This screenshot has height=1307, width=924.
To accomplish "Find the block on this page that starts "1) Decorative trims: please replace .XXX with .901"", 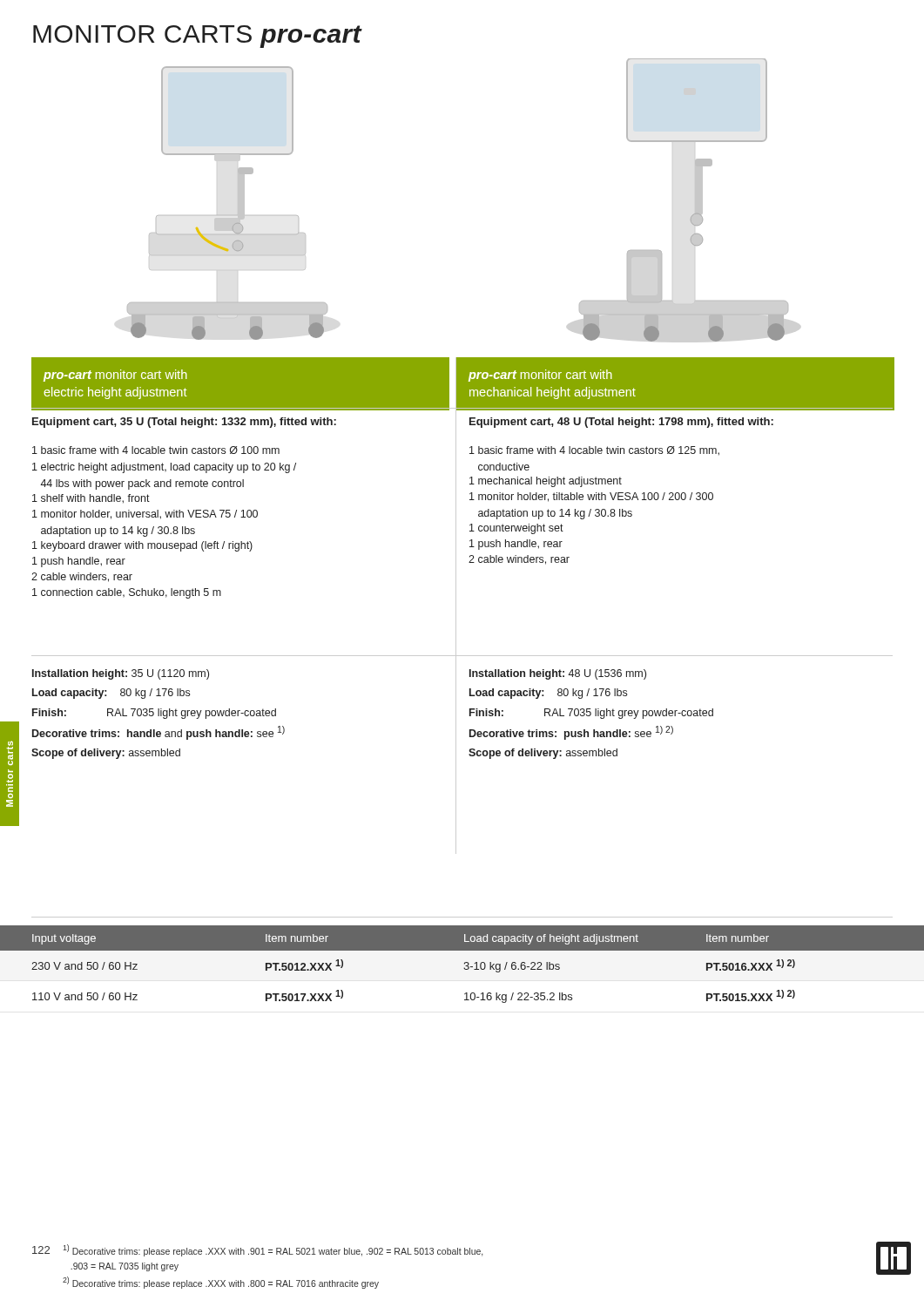I will (273, 1257).
